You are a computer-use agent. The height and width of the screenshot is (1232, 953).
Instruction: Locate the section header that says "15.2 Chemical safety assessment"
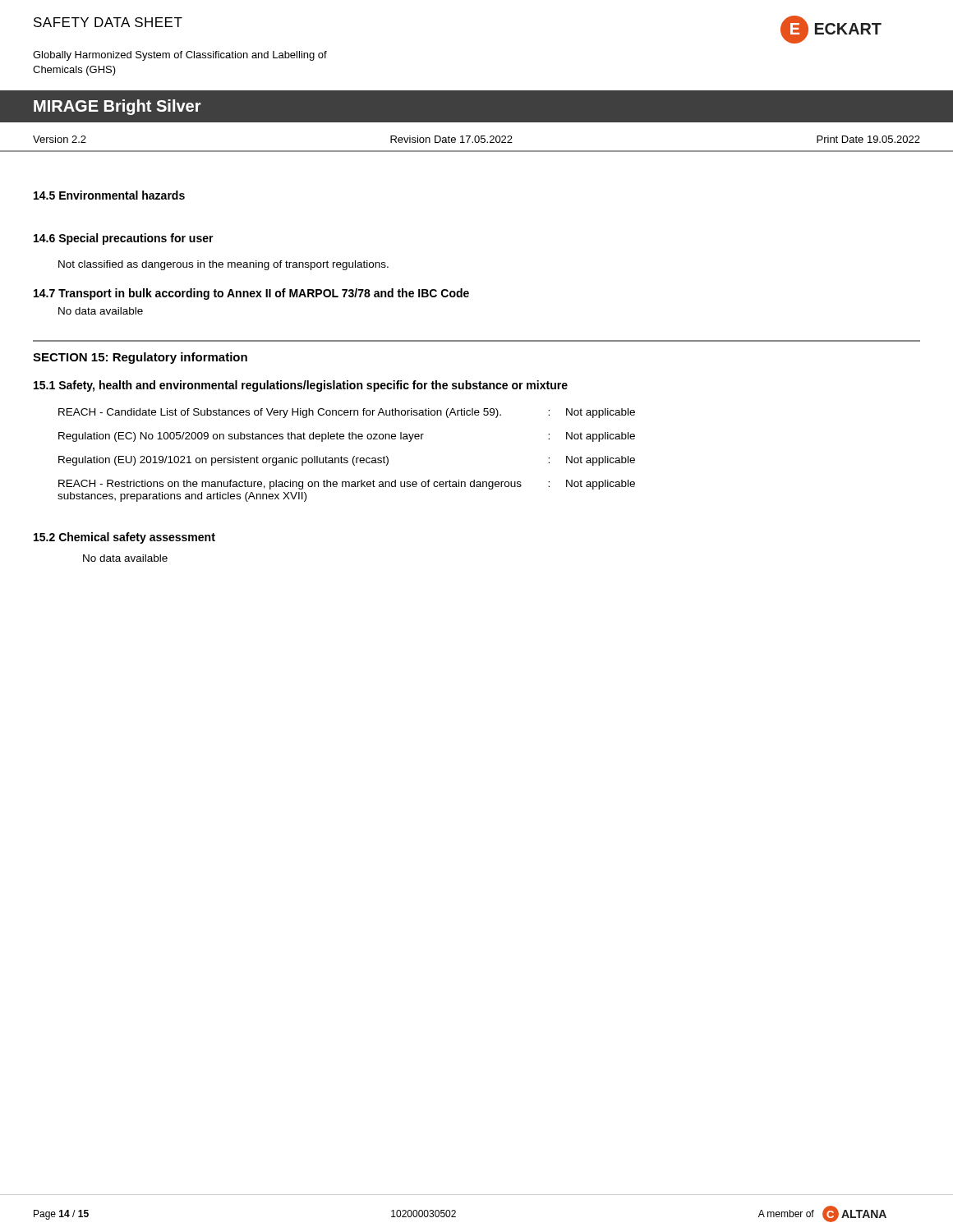coord(124,537)
